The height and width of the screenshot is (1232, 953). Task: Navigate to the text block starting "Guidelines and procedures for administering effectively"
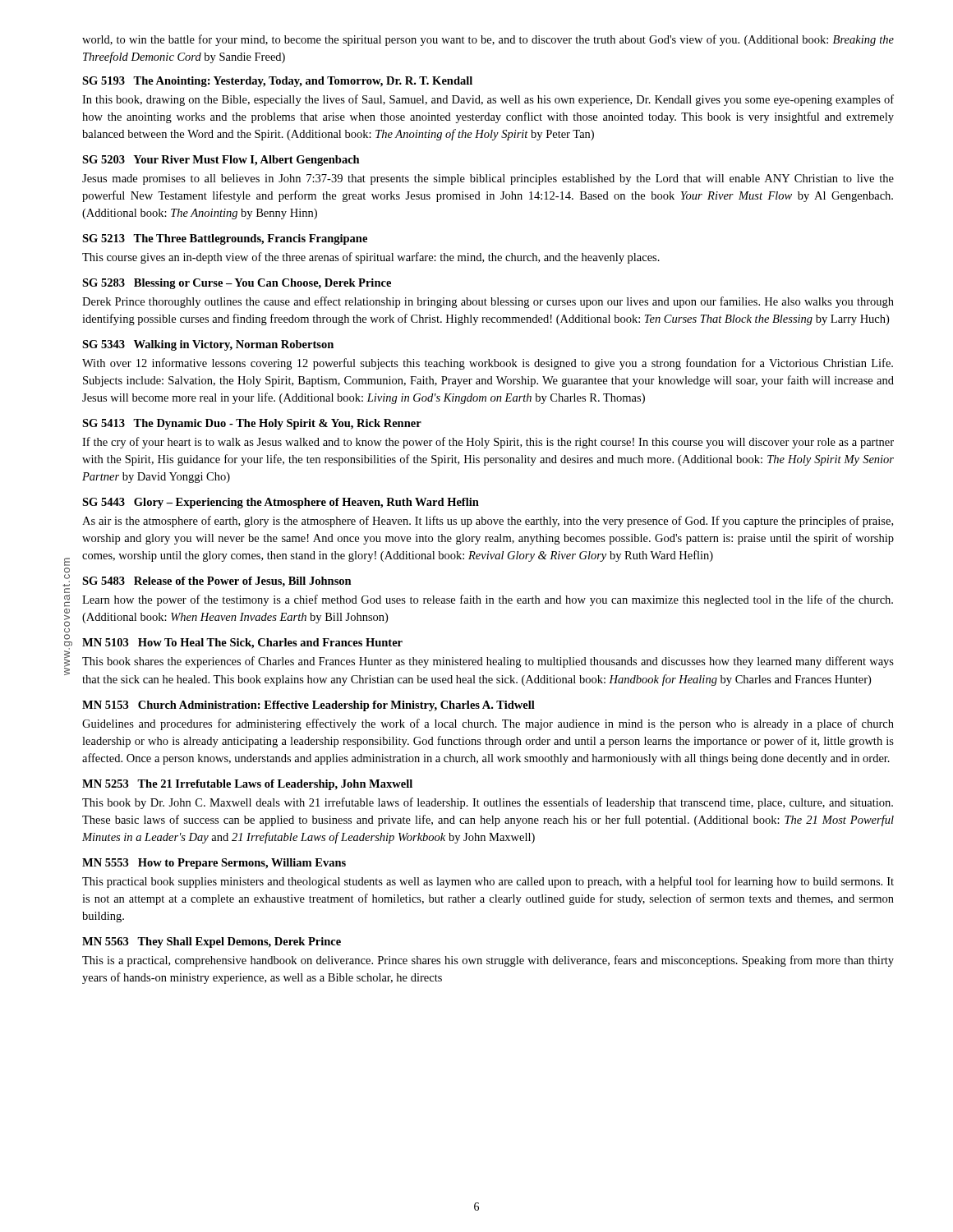(488, 741)
